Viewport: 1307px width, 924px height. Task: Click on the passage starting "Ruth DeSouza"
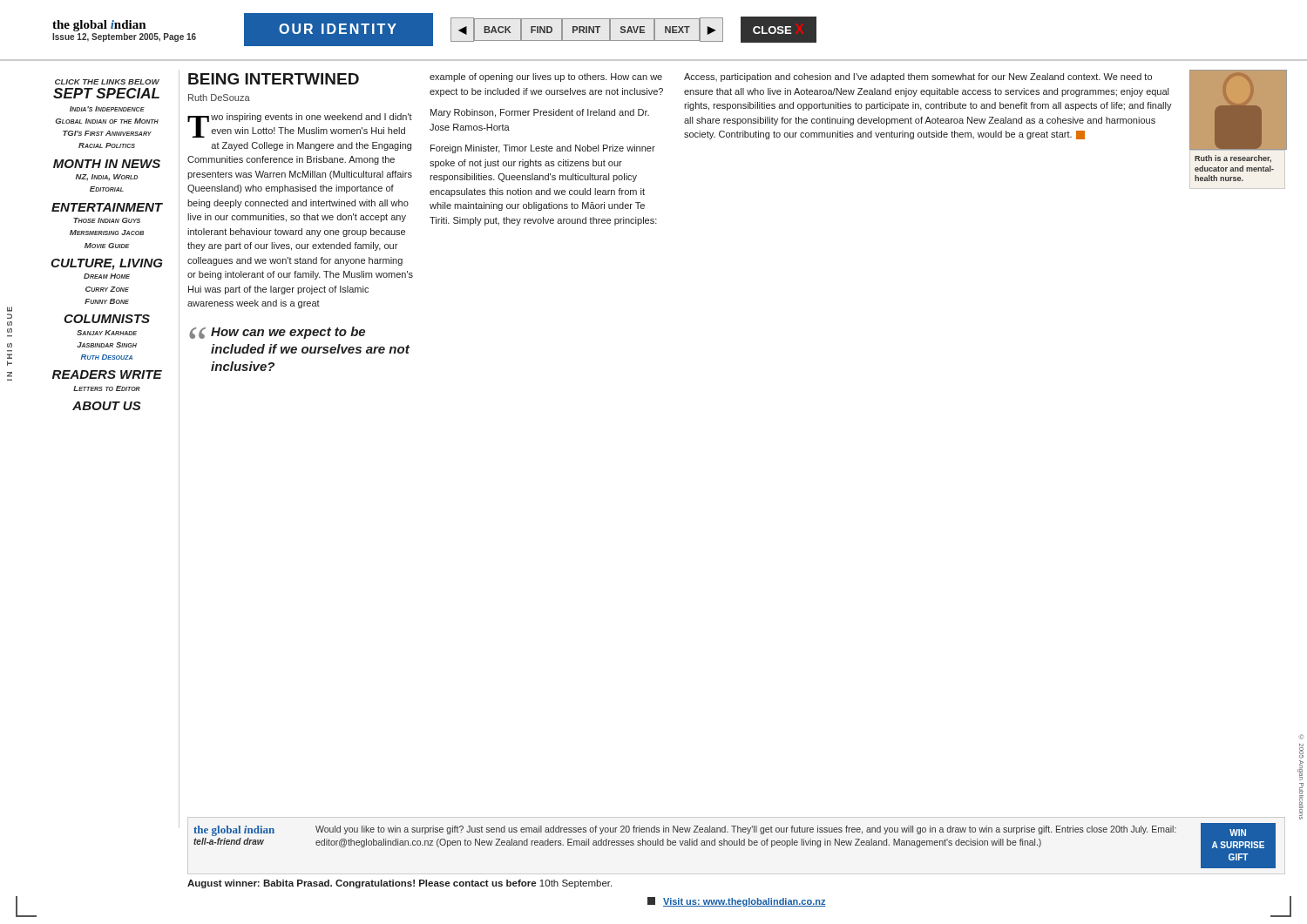click(x=218, y=97)
